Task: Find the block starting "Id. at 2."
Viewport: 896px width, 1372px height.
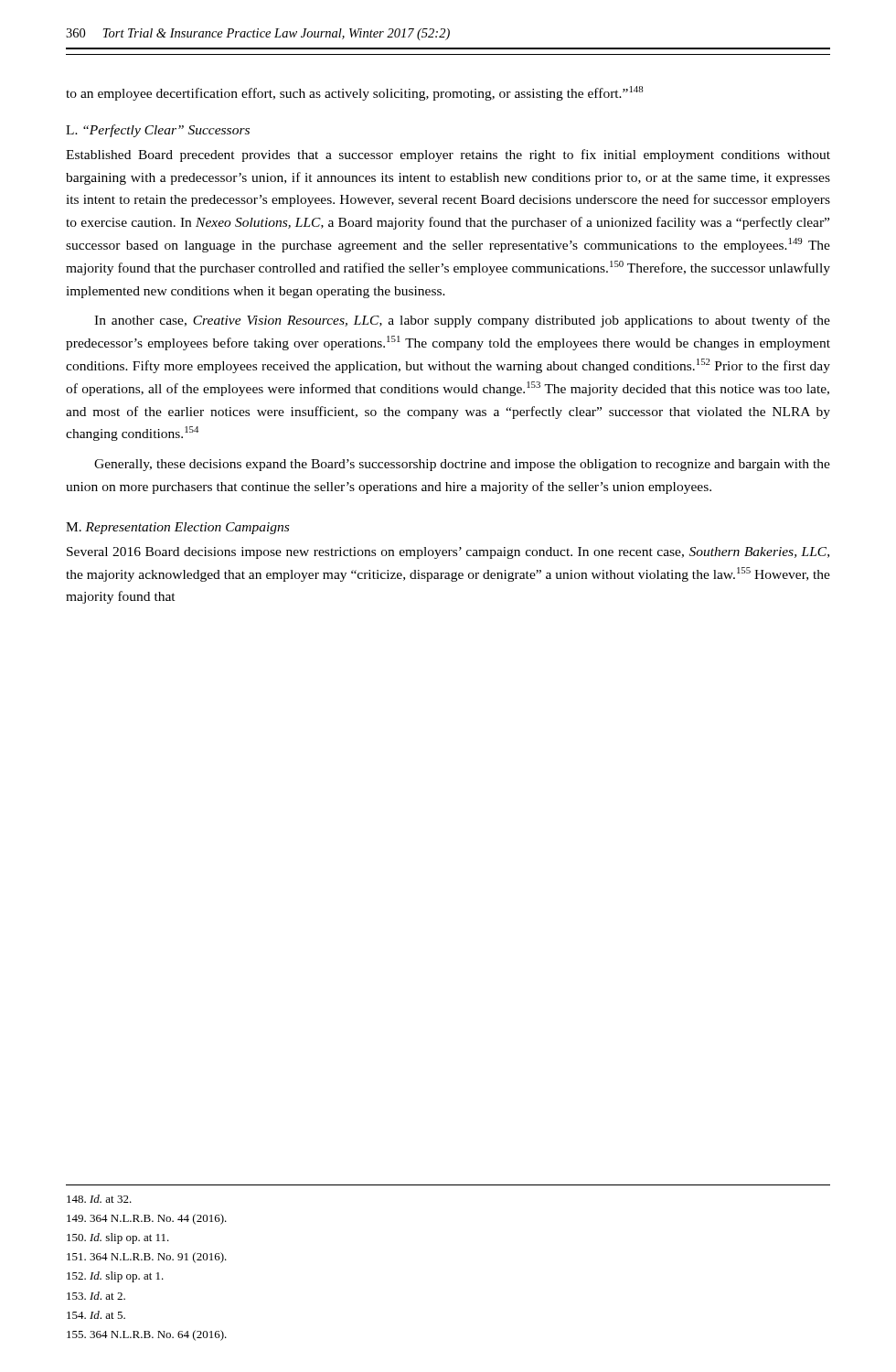Action: (x=96, y=1295)
